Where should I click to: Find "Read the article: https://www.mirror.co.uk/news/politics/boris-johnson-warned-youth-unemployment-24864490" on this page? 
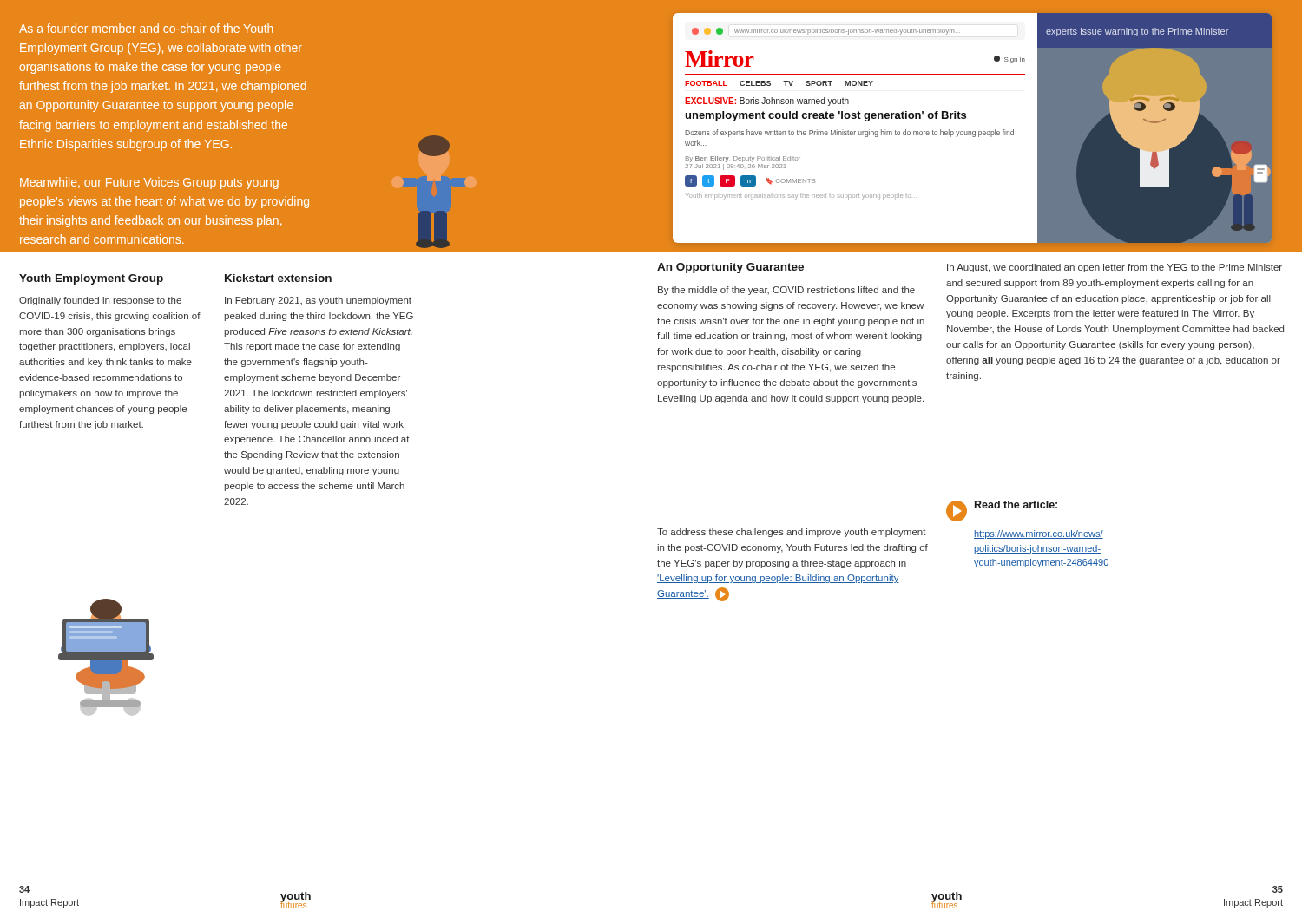pyautogui.click(x=1028, y=534)
